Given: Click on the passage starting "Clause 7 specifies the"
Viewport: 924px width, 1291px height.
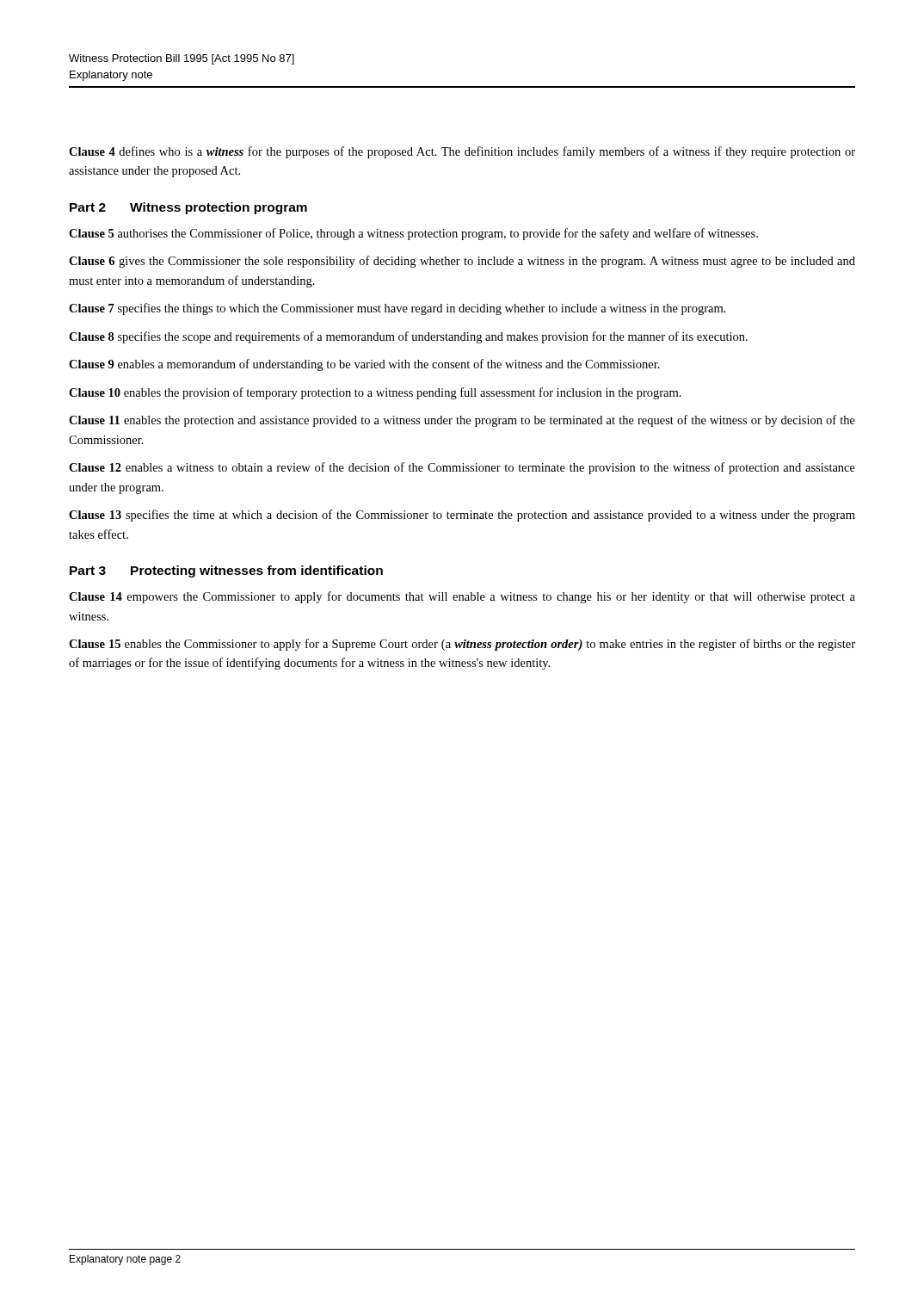Looking at the screenshot, I should point(398,308).
